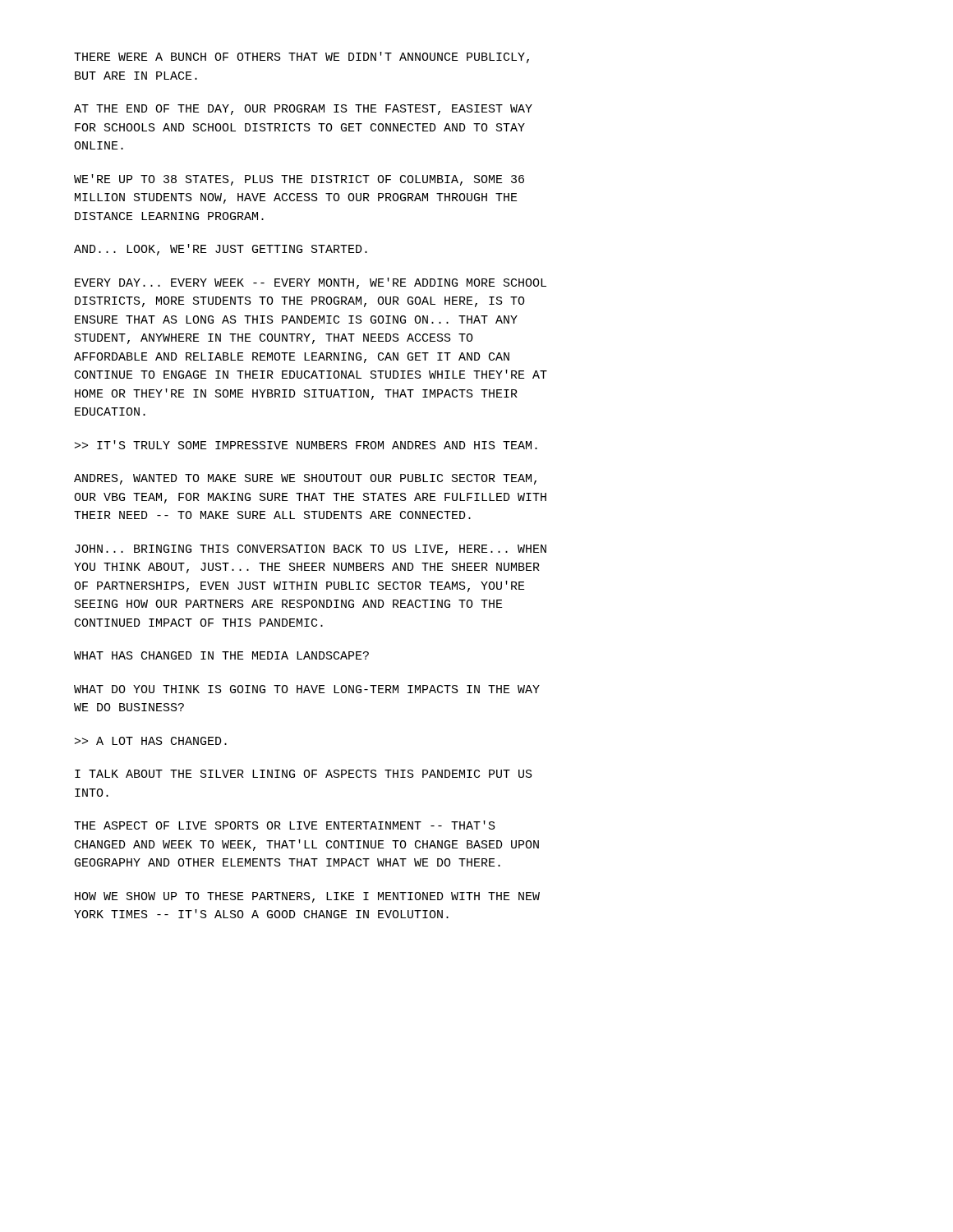Where is the passage that starts "WE'RE UP TO"?
Image resolution: width=953 pixels, height=1232 pixels.
[x=299, y=198]
